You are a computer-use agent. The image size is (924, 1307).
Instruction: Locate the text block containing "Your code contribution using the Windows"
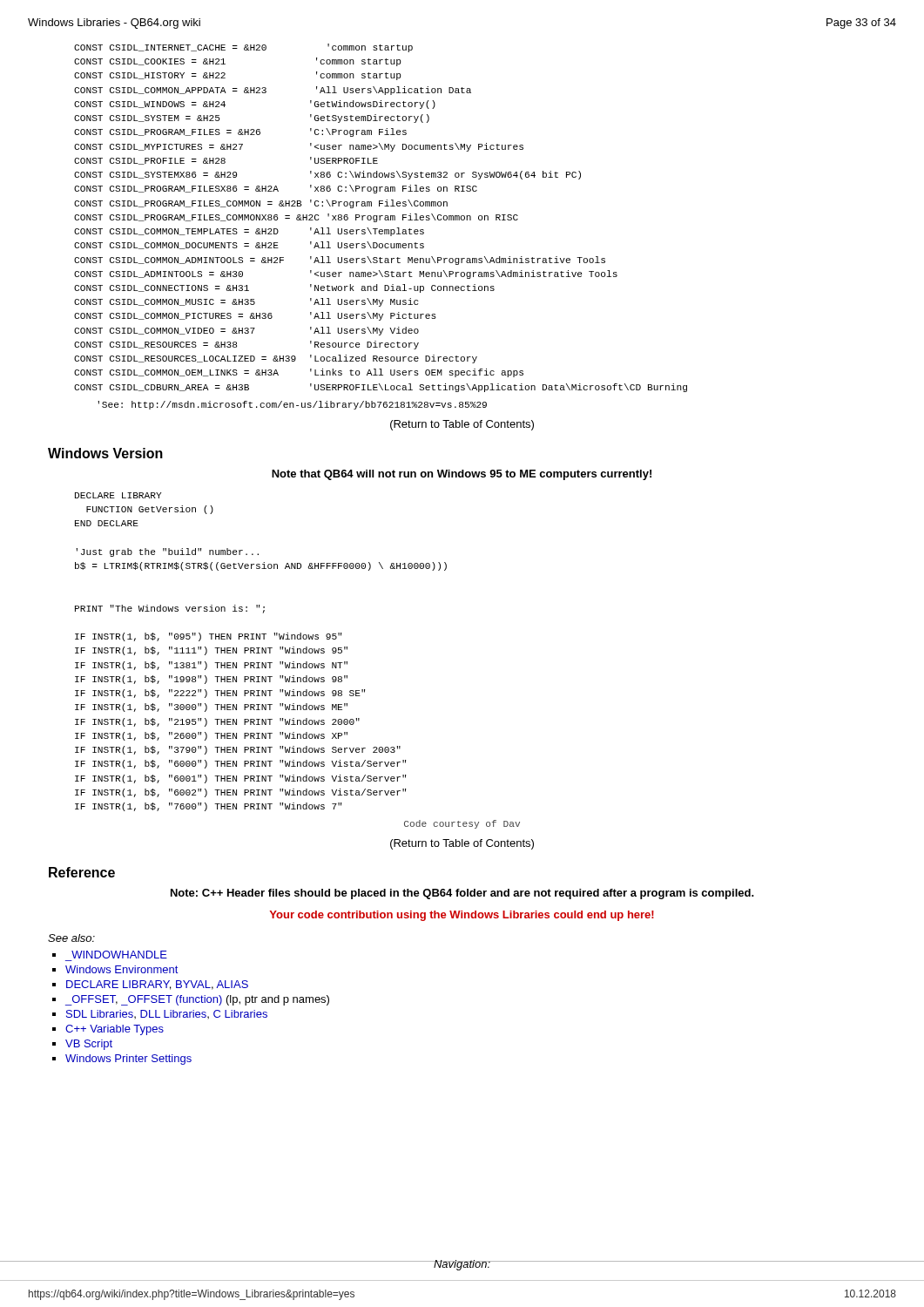click(462, 915)
